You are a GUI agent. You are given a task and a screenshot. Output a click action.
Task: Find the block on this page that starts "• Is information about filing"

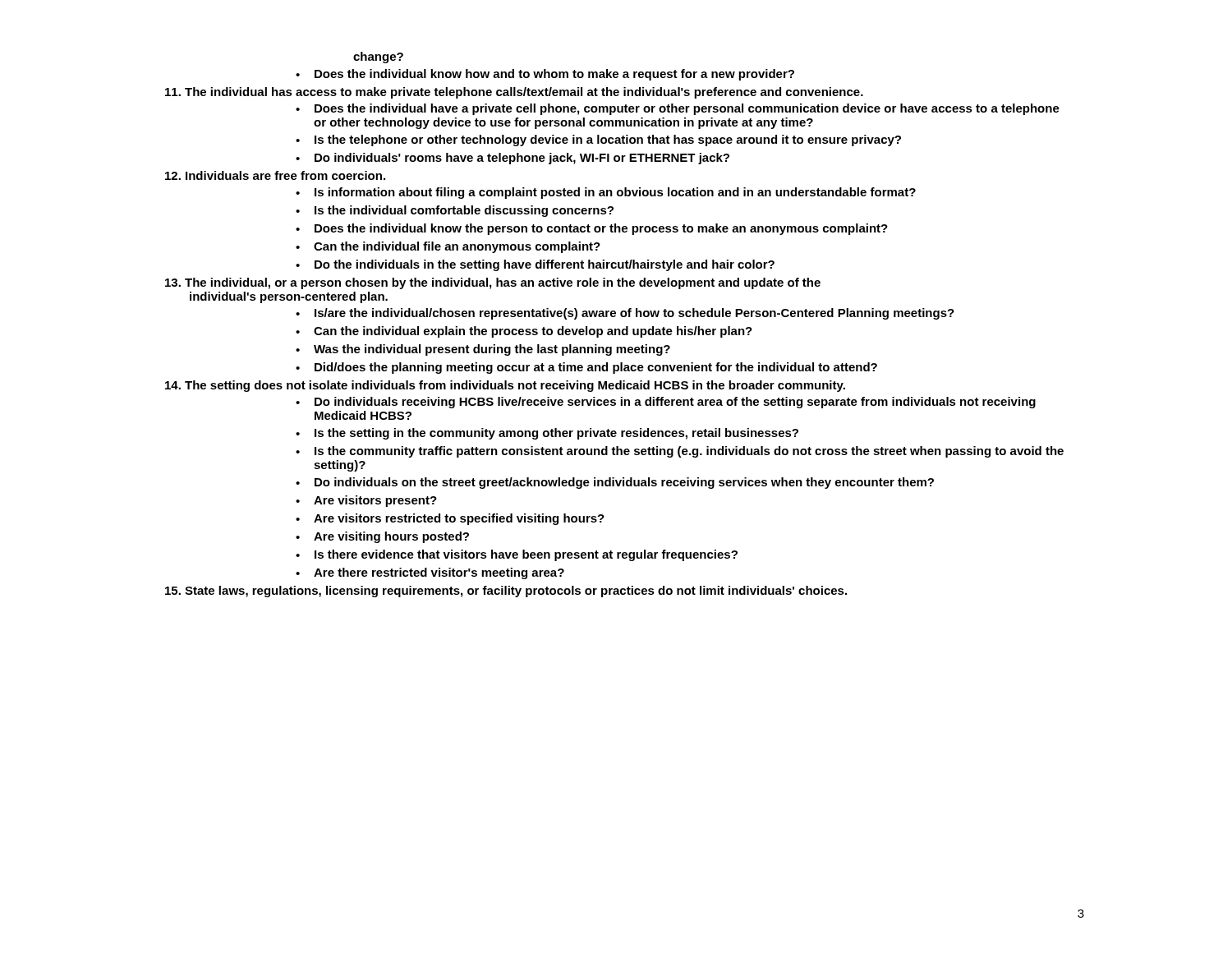pyautogui.click(x=682, y=228)
